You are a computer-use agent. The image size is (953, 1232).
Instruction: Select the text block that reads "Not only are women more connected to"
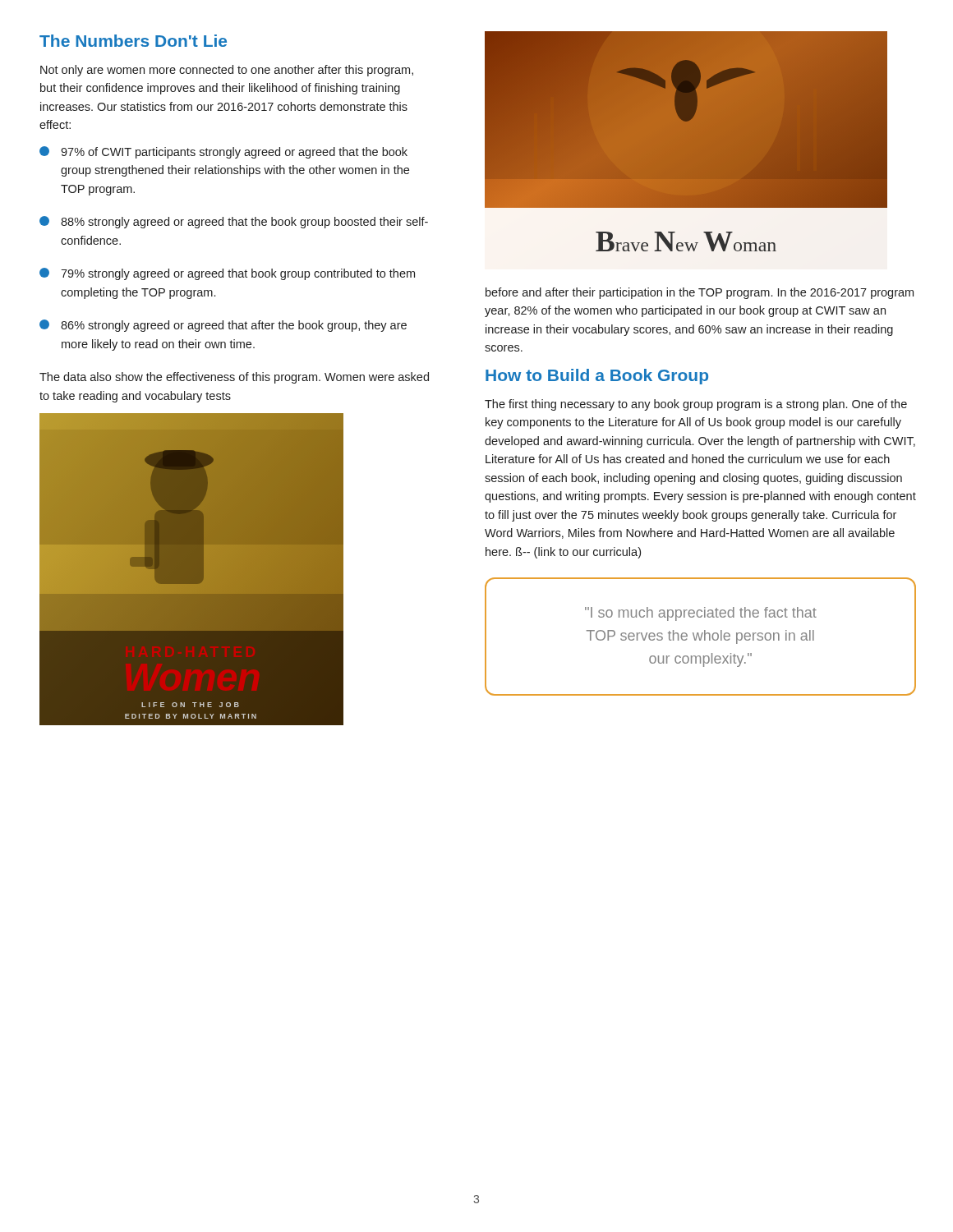tap(227, 97)
